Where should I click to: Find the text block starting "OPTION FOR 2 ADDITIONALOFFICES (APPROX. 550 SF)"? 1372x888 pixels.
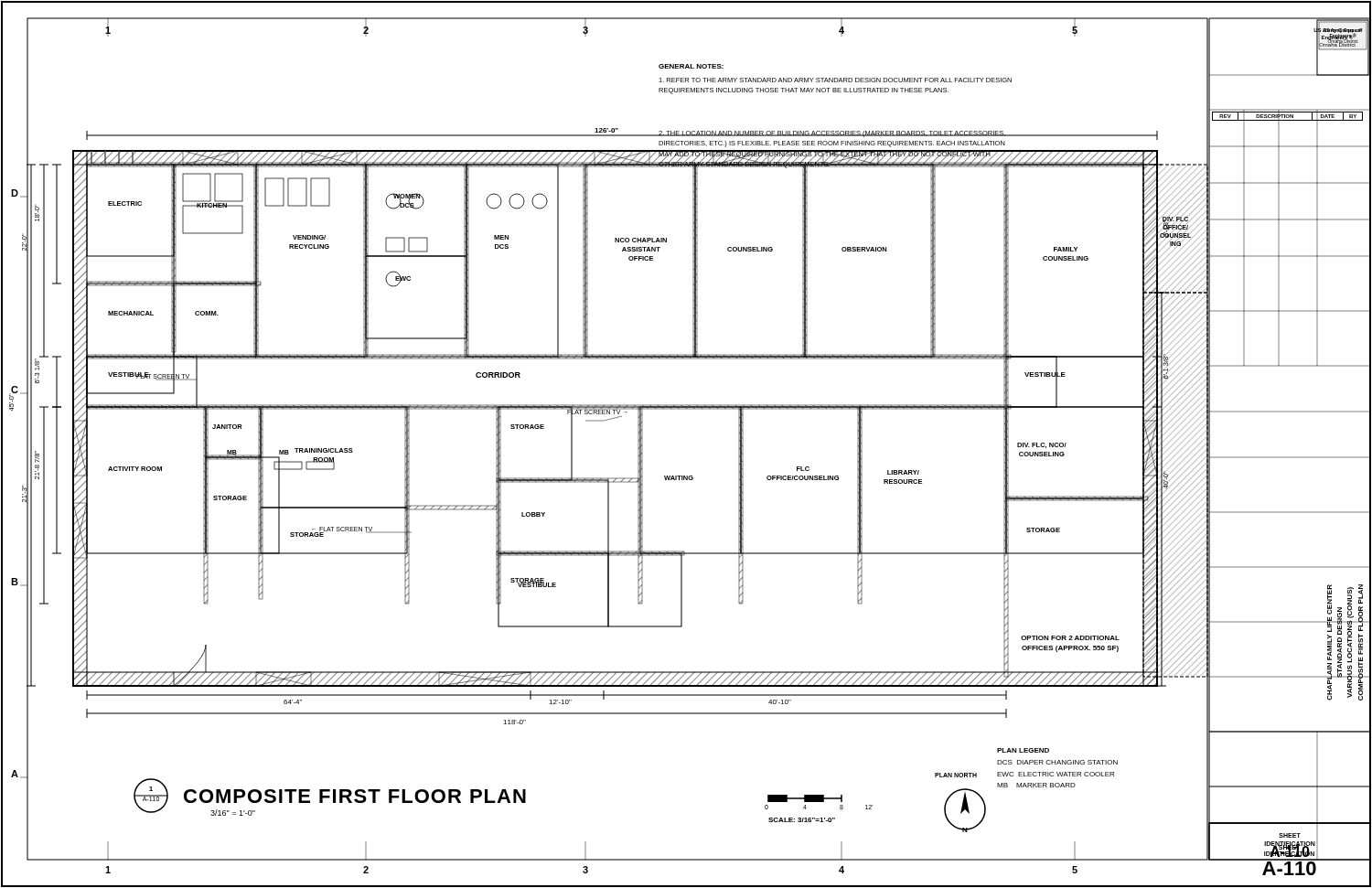[x=1070, y=643]
